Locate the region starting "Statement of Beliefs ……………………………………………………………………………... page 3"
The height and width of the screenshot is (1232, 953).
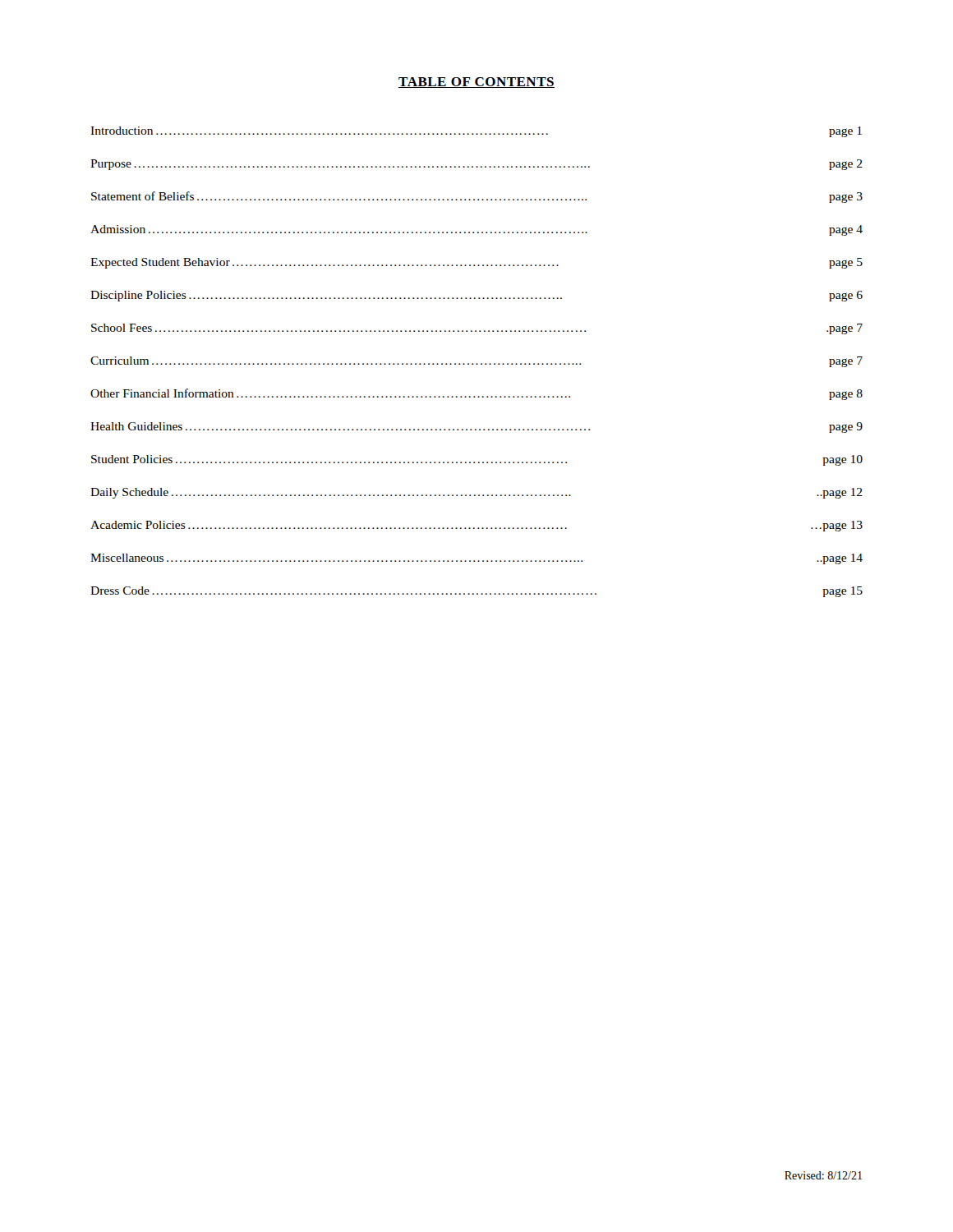[x=476, y=196]
